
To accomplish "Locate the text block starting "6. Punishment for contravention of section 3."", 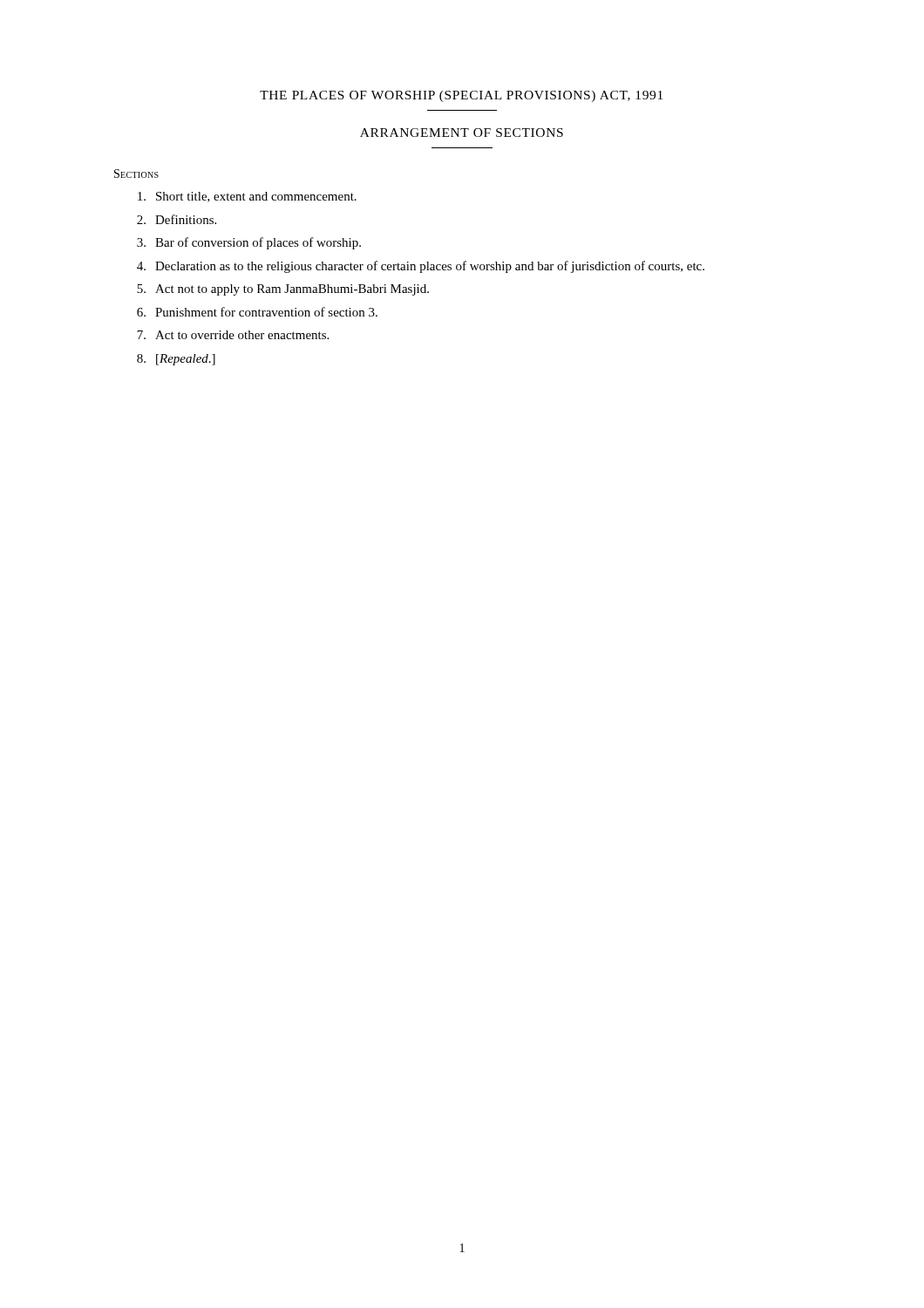I will (x=257, y=312).
